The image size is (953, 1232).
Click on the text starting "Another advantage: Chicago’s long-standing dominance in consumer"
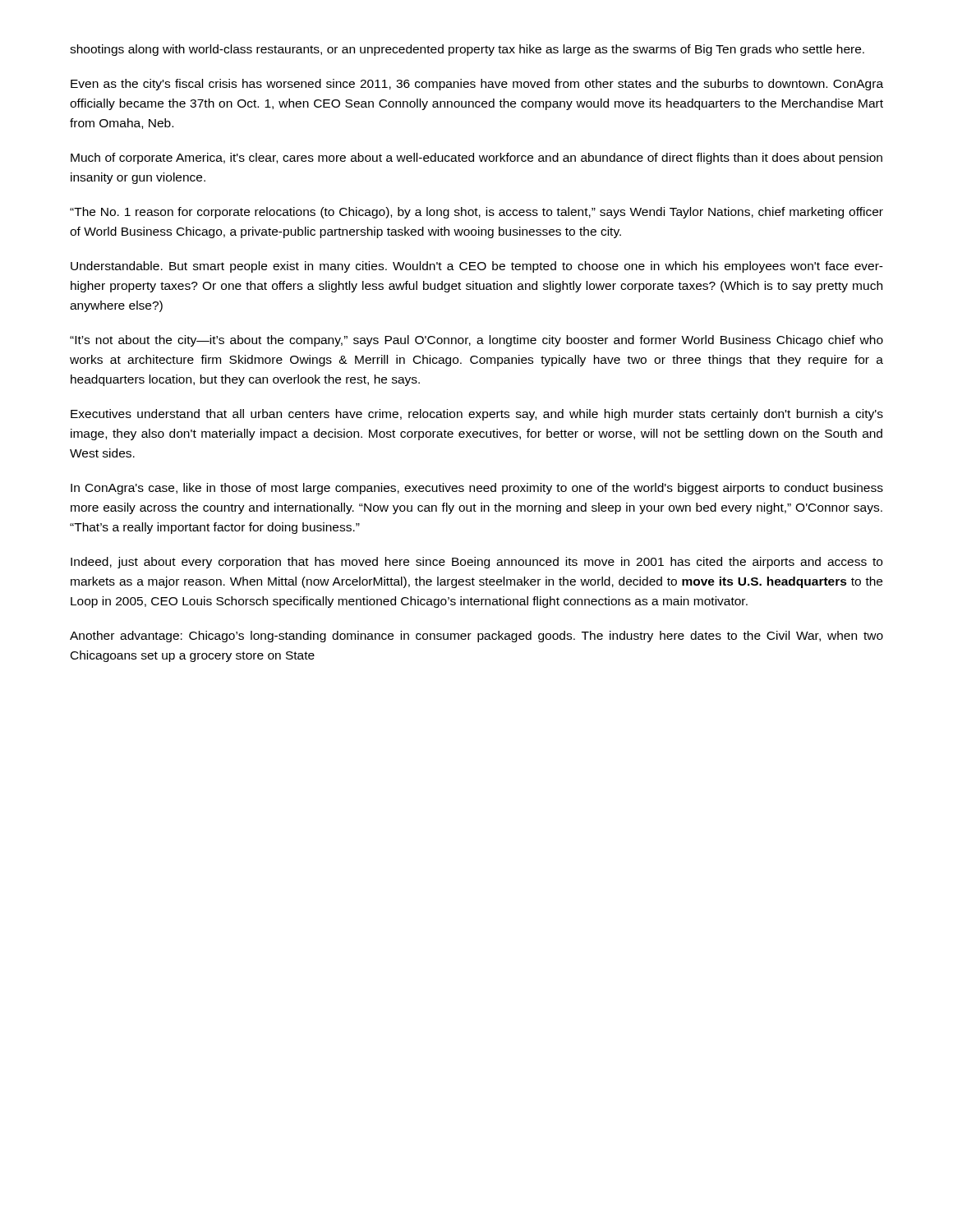[x=476, y=645]
